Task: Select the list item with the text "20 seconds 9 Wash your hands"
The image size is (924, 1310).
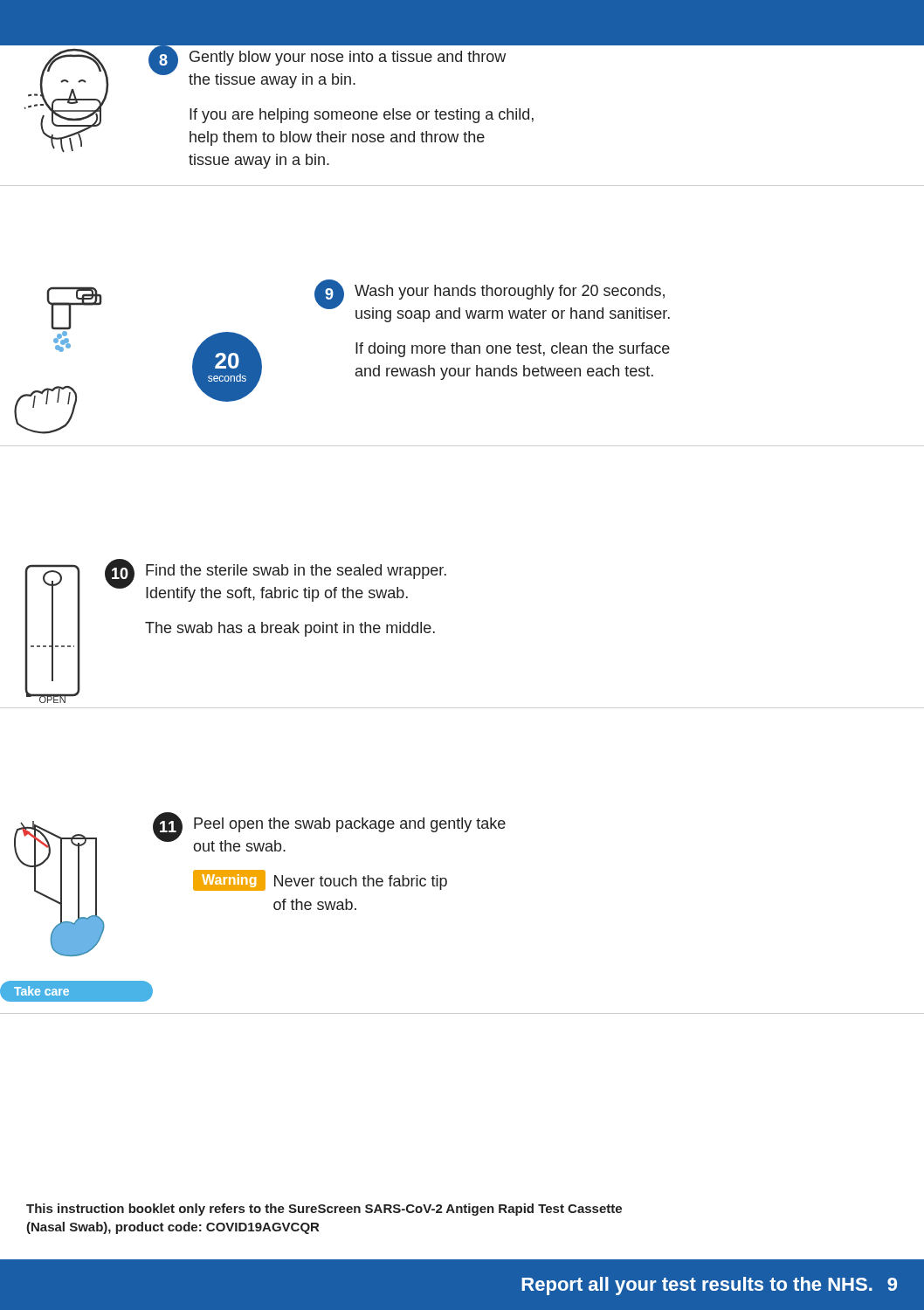Action: point(335,362)
